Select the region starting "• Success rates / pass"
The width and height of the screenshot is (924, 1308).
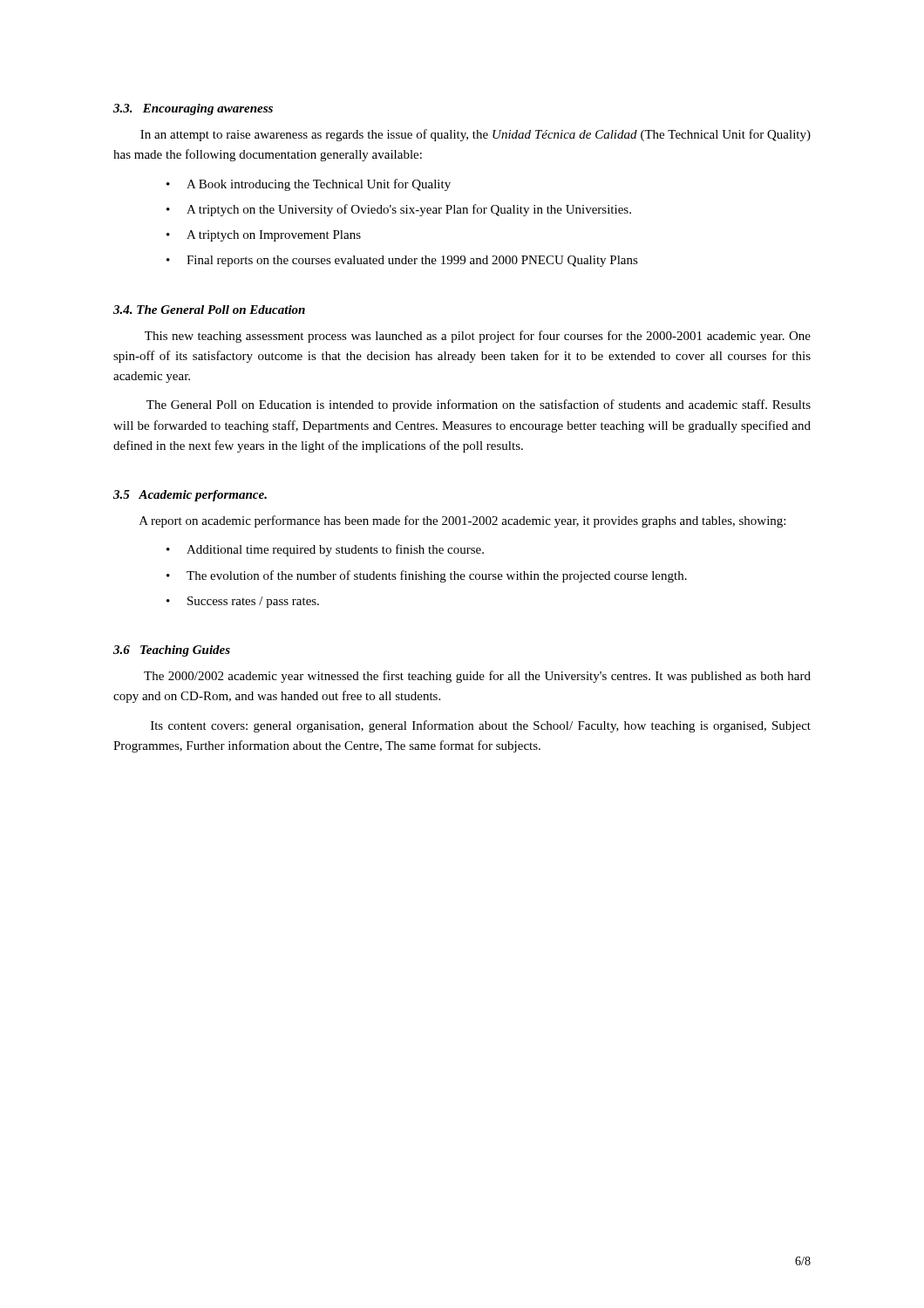[x=243, y=602]
